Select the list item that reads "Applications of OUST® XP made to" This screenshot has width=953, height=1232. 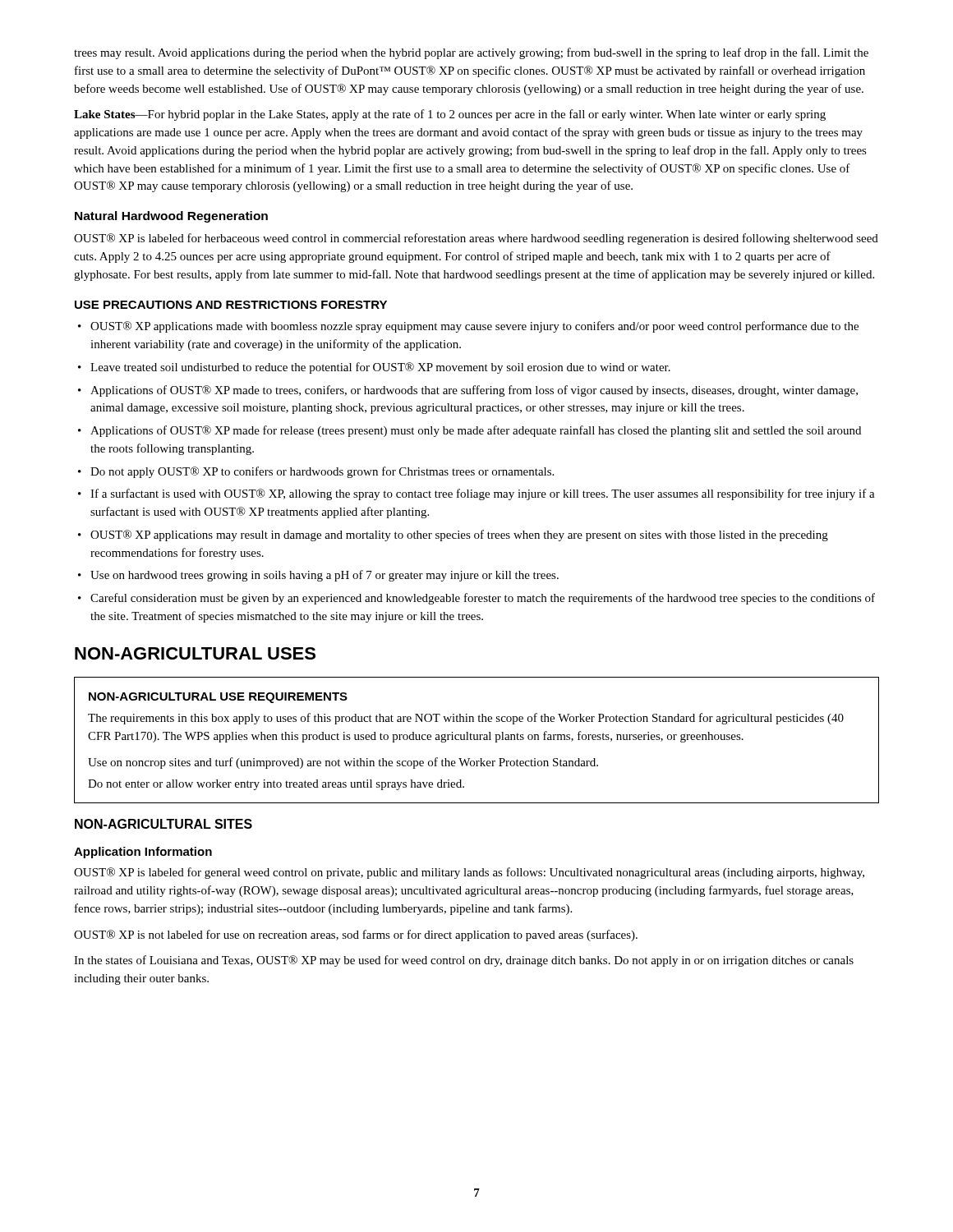pyautogui.click(x=474, y=399)
